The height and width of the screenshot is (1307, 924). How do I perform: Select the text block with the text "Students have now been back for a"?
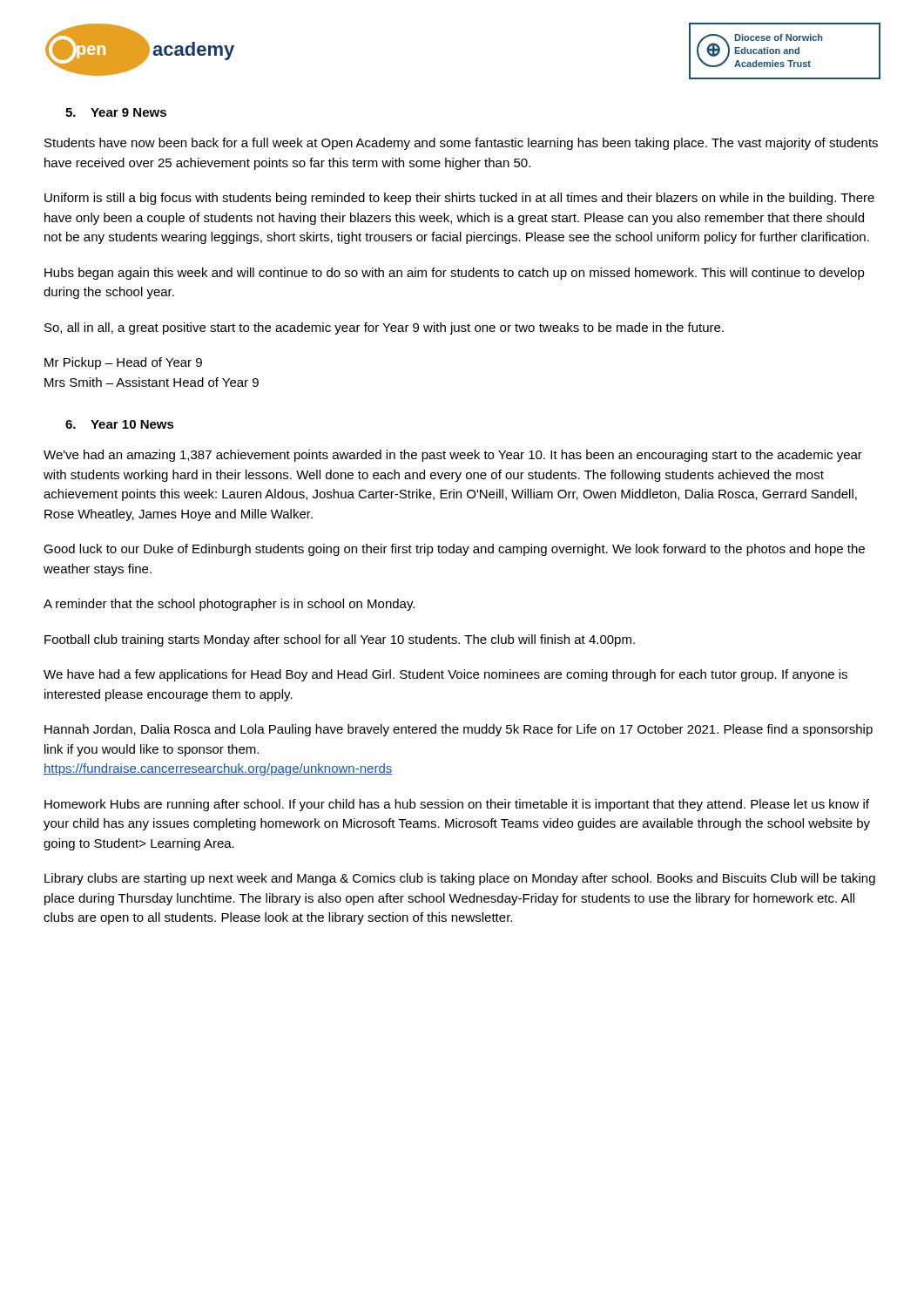coord(461,152)
